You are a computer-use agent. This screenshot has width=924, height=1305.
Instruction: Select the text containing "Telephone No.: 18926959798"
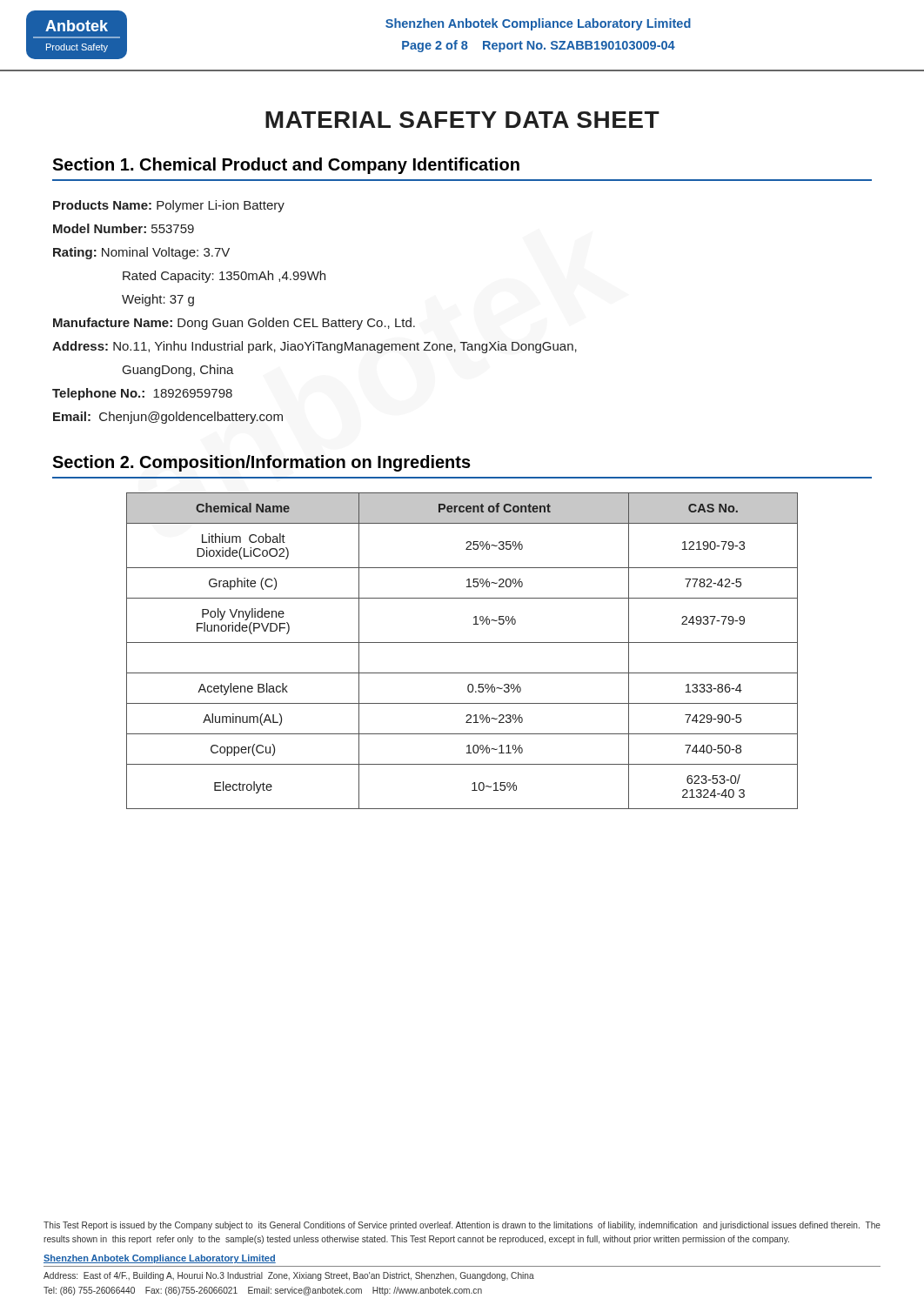click(x=142, y=393)
